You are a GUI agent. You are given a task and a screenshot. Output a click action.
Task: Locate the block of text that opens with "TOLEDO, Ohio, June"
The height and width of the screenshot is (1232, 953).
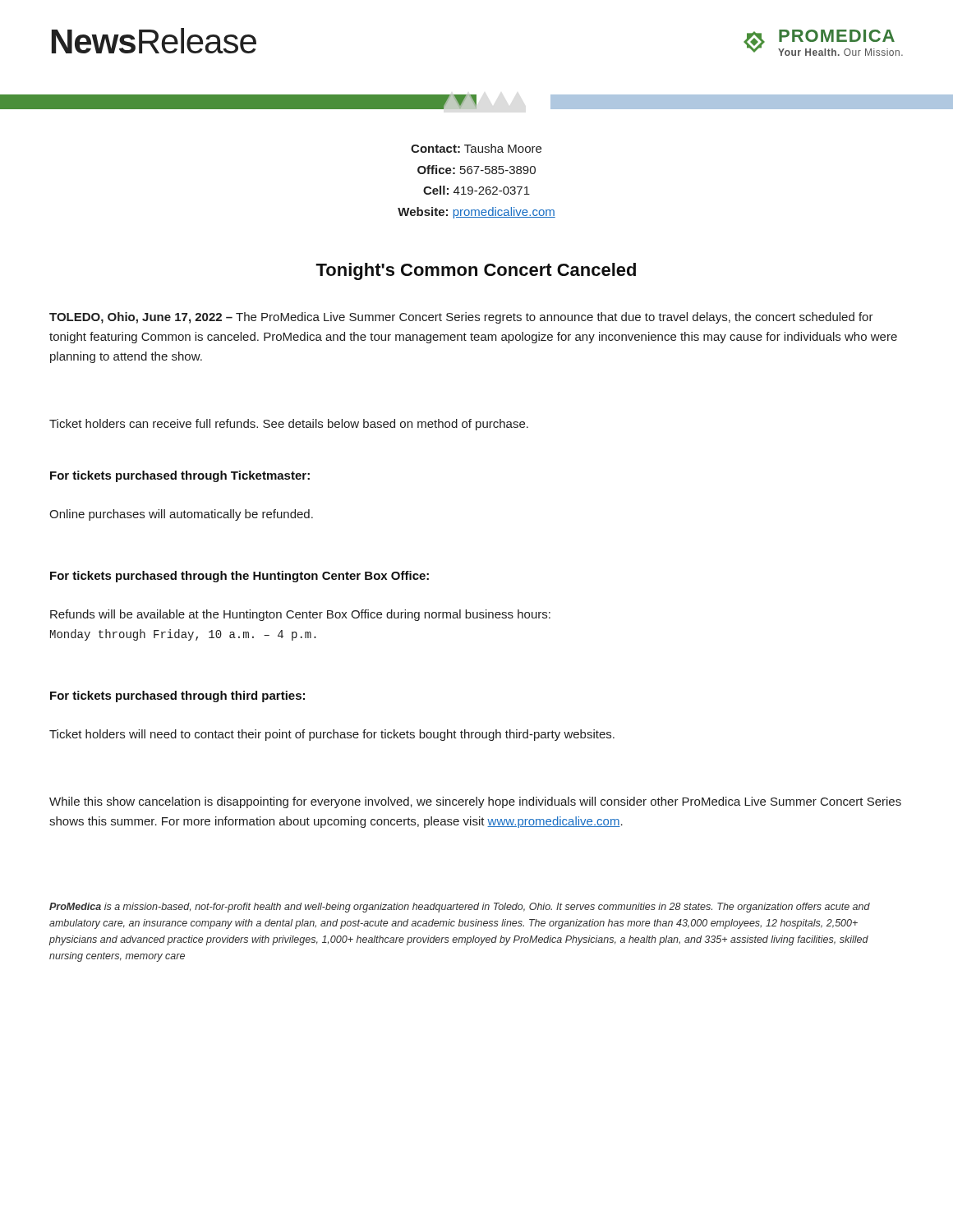(473, 336)
